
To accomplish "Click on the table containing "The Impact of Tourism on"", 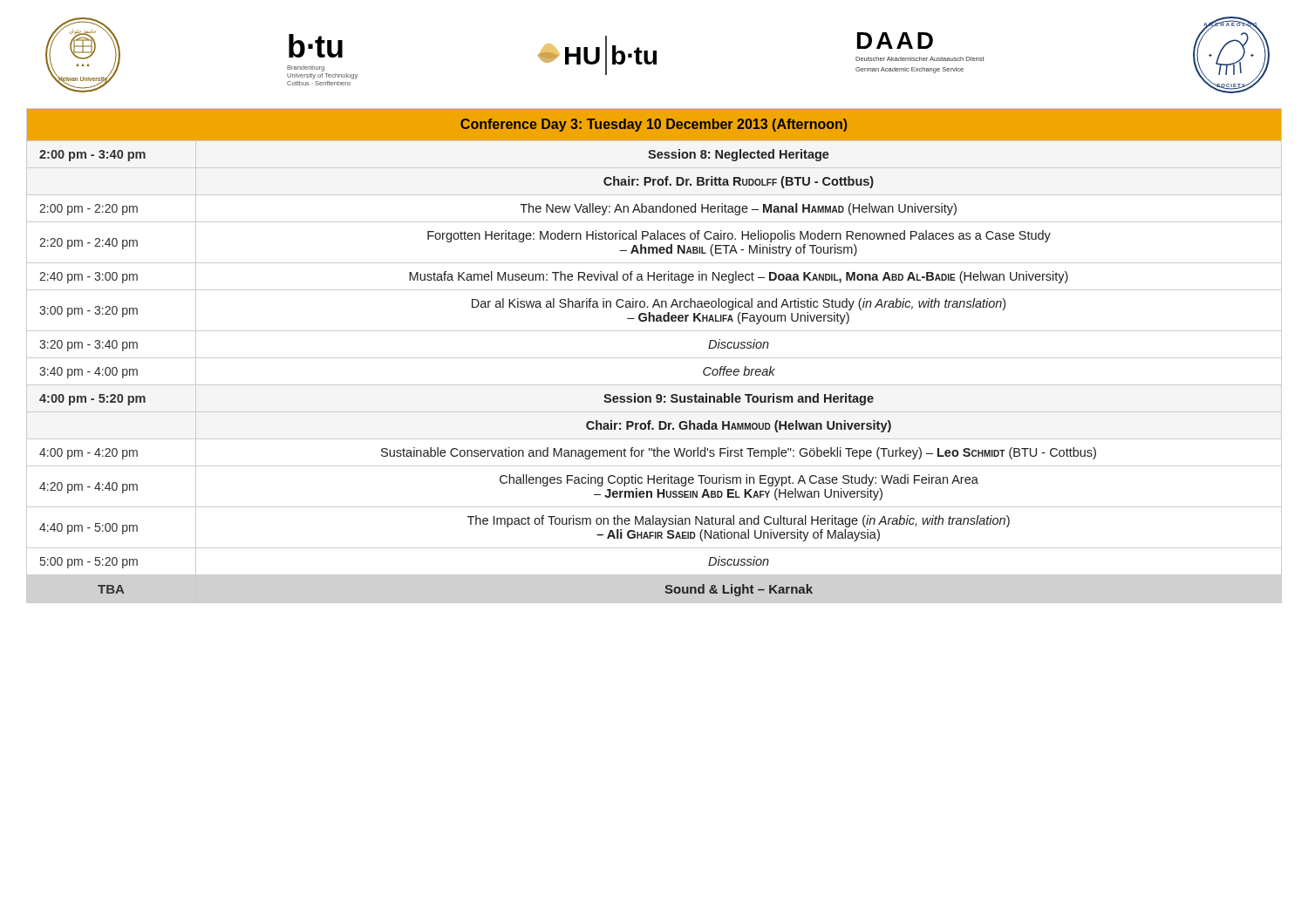I will point(654,356).
